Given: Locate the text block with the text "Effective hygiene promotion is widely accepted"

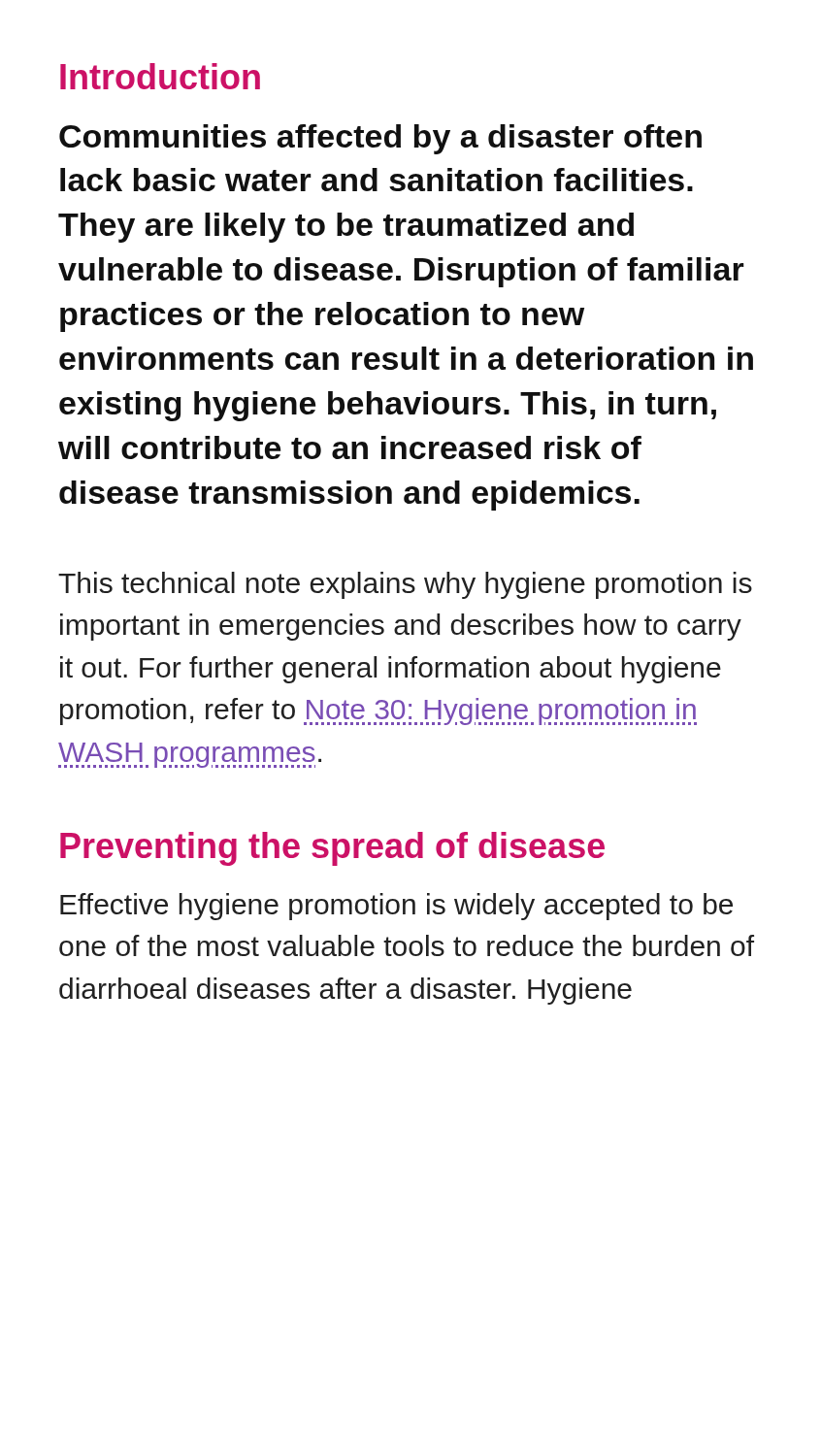Looking at the screenshot, I should click(x=410, y=946).
